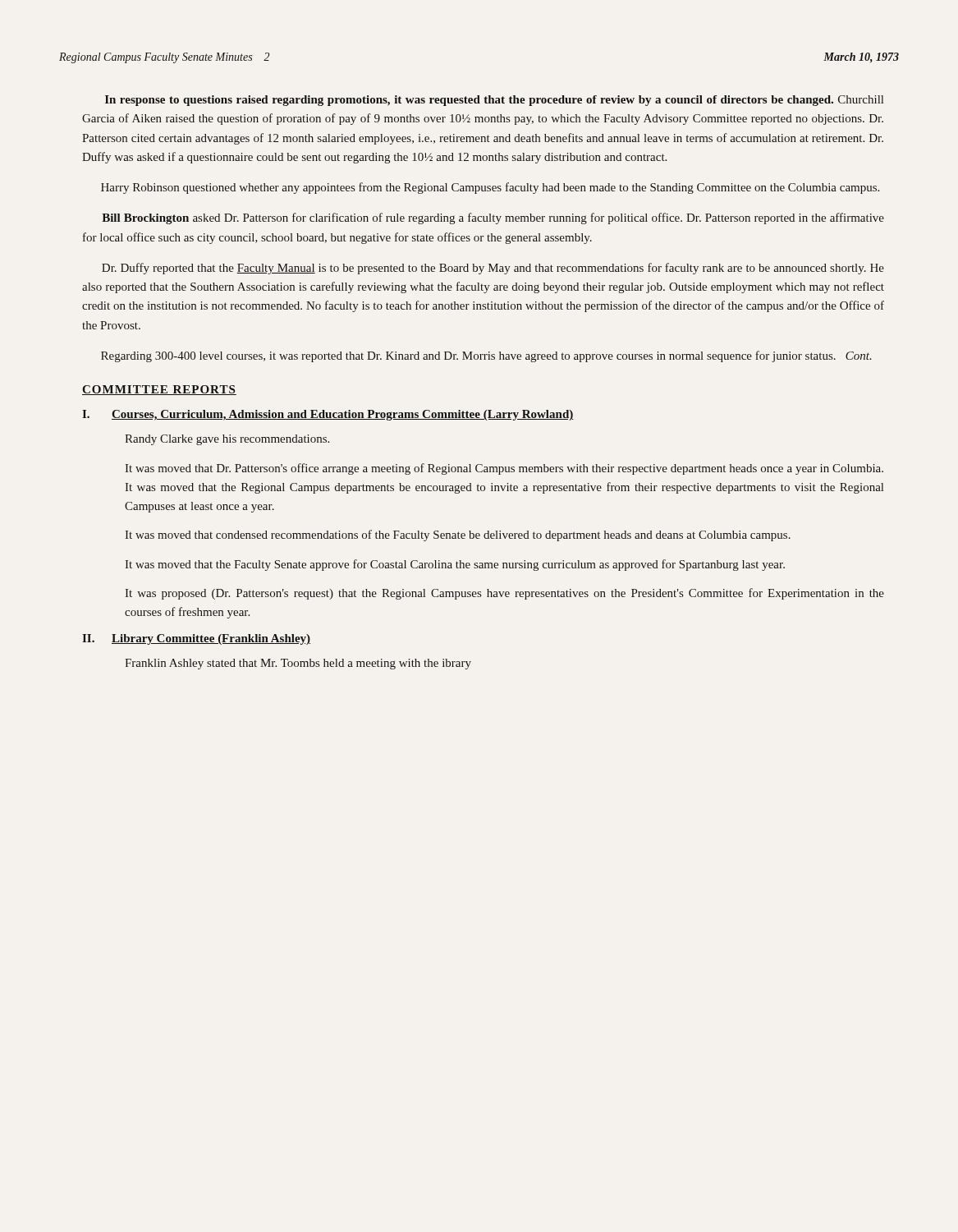Screen dimensions: 1232x958
Task: Find the block on this page that starts "Harry Robinson questioned whether"
Action: click(483, 188)
